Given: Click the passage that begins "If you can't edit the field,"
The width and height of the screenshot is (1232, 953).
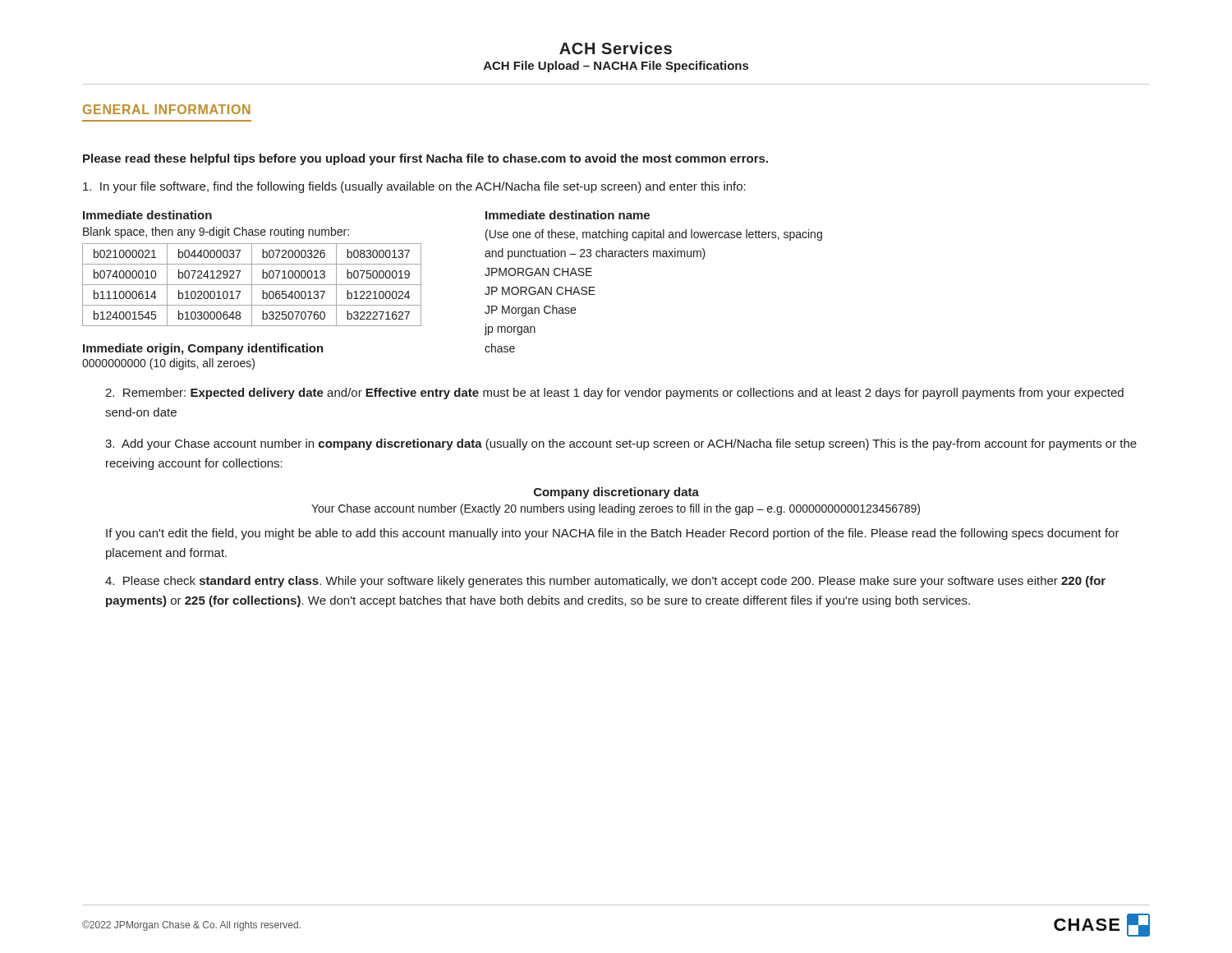Looking at the screenshot, I should tap(612, 543).
